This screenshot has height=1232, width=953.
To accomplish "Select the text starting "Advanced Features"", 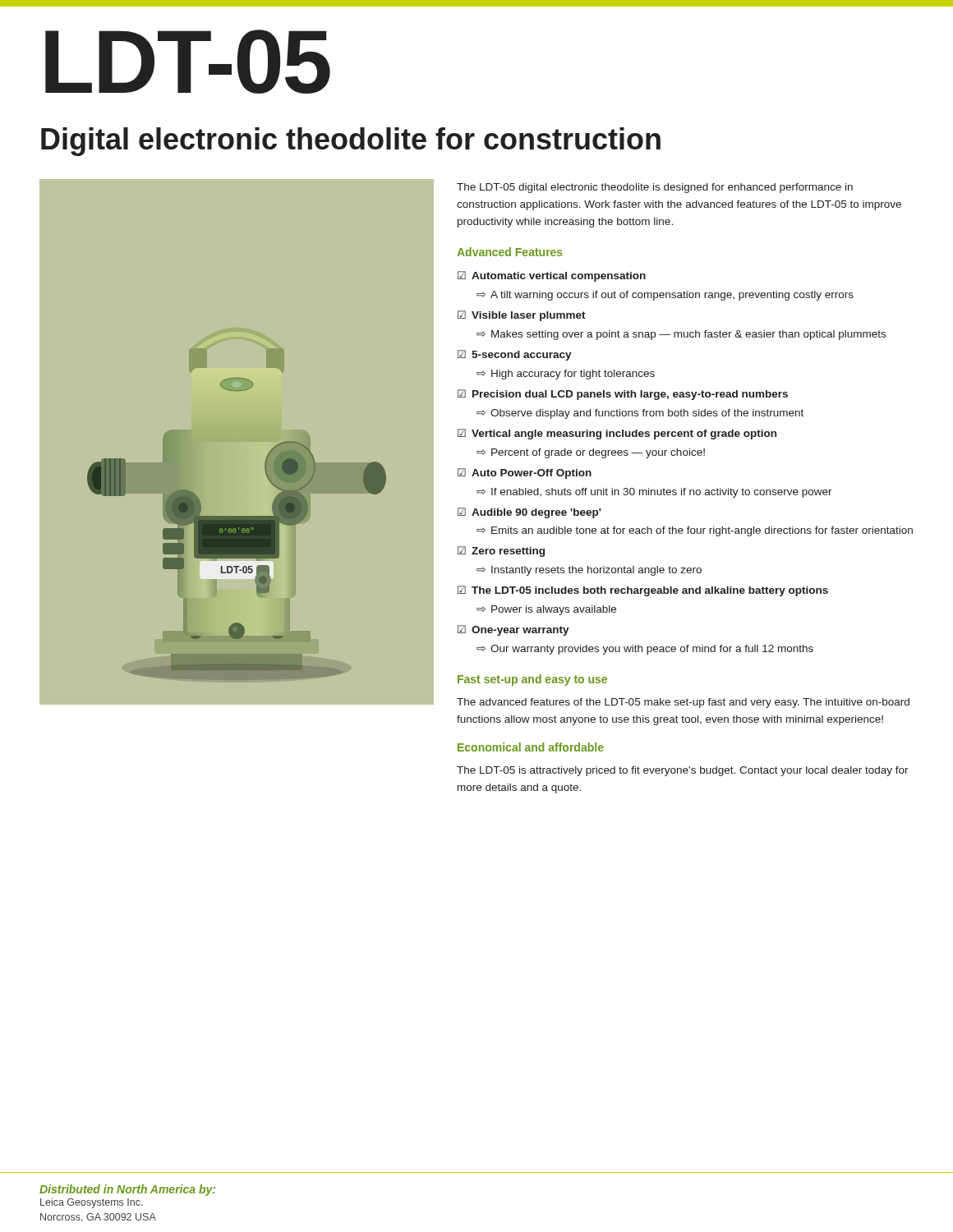I will coord(510,252).
